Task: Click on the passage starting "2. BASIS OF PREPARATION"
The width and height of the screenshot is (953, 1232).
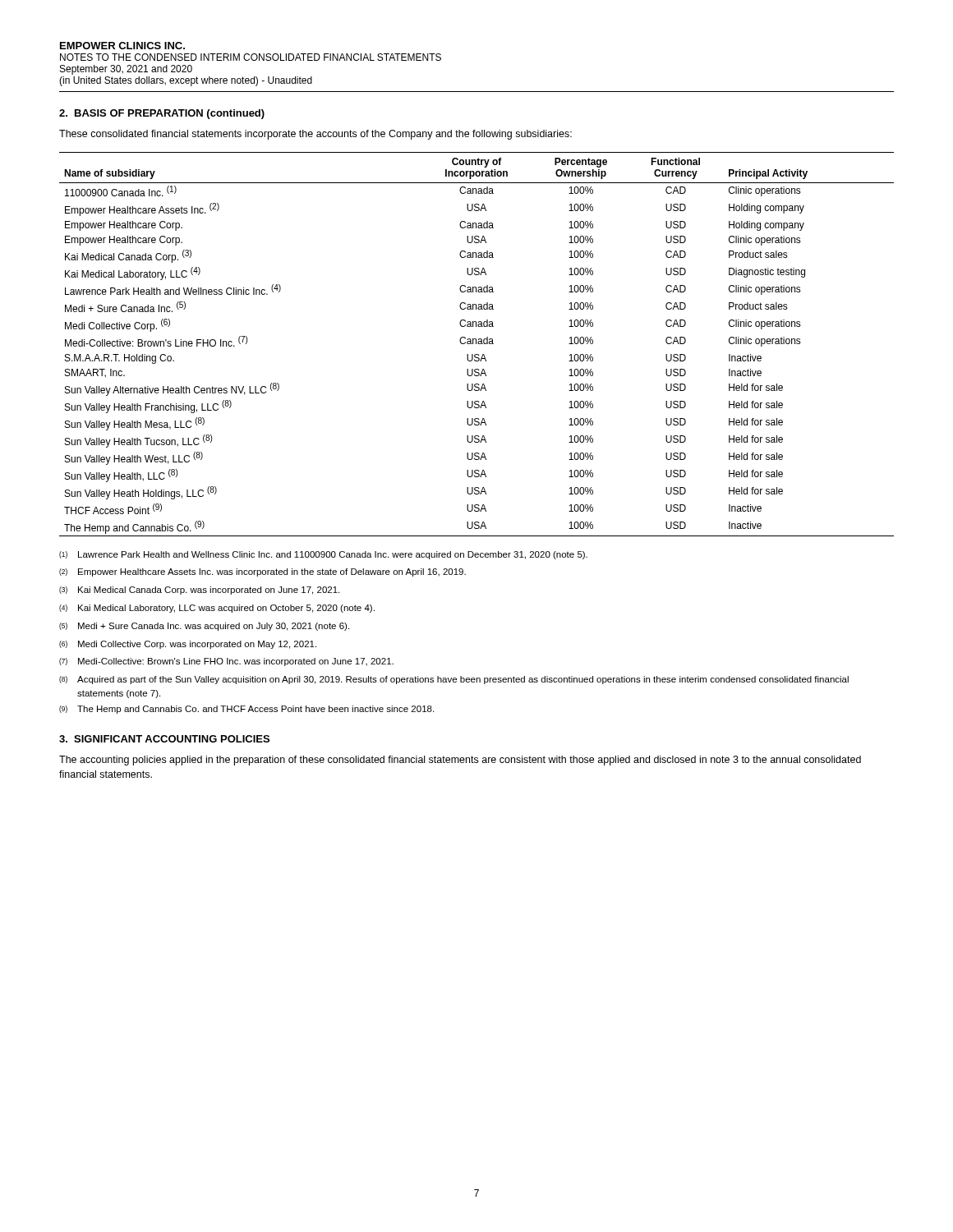Action: point(162,113)
